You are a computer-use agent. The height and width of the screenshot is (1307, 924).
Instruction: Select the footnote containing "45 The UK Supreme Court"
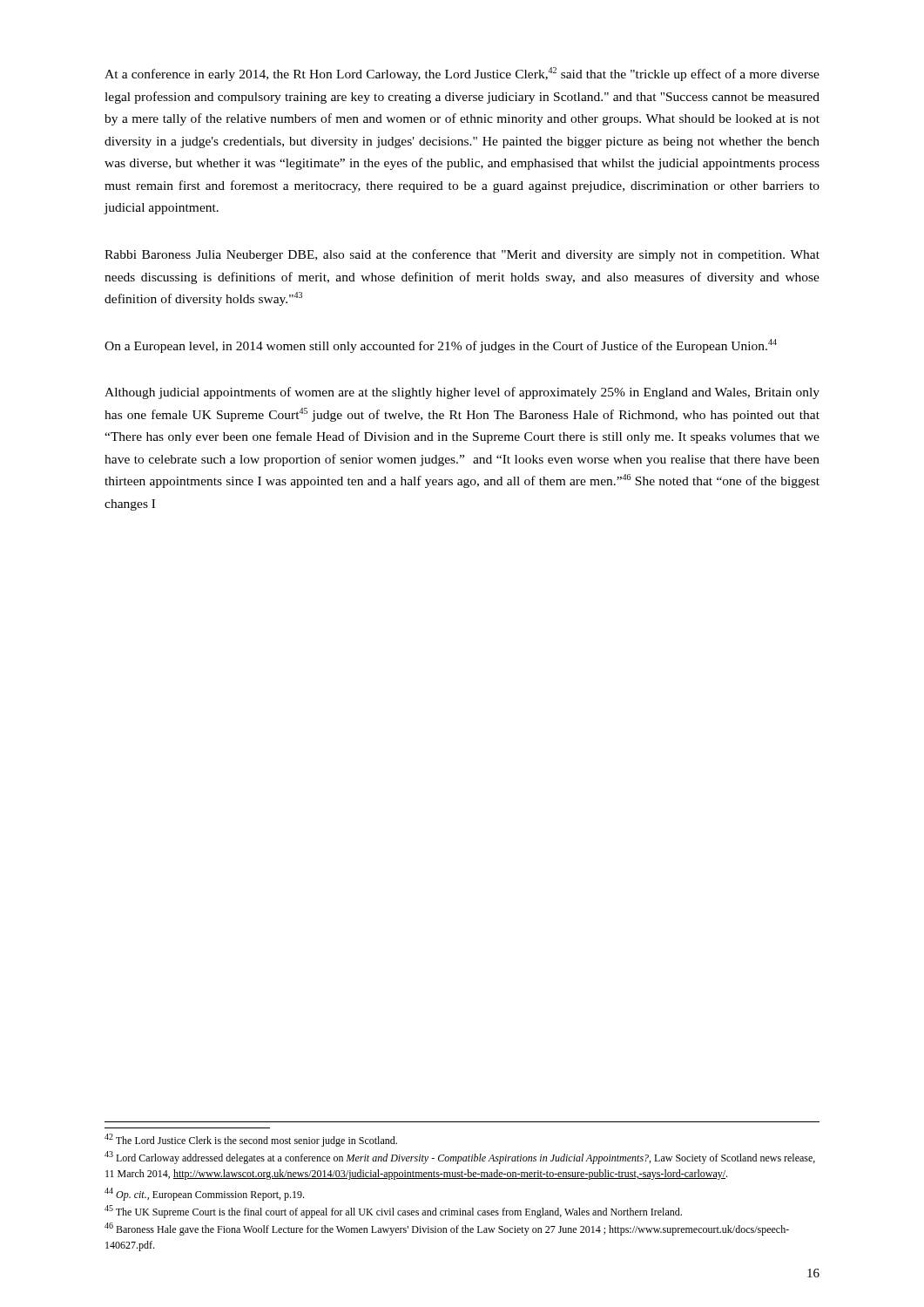point(394,1211)
